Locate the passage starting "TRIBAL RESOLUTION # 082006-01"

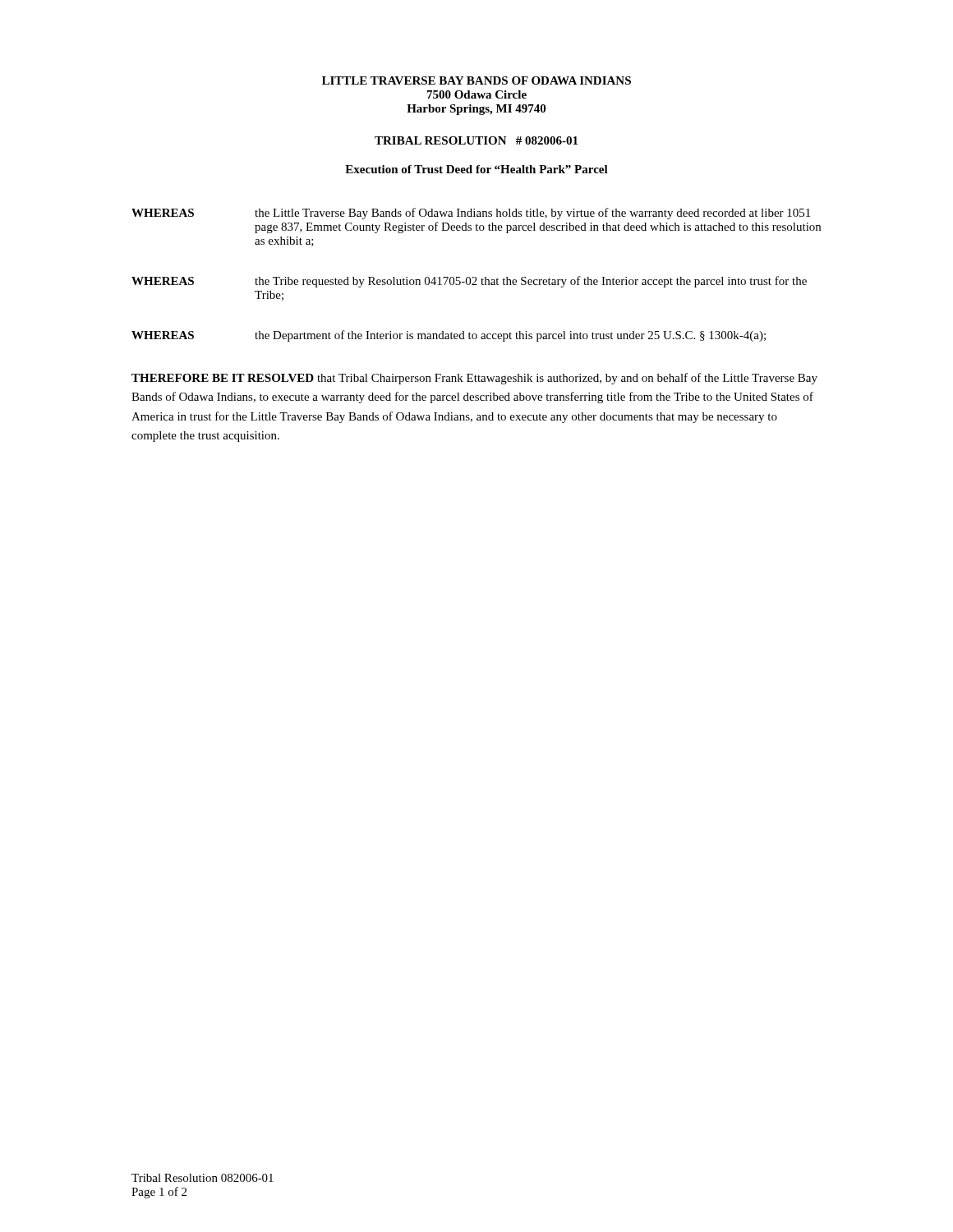(476, 140)
